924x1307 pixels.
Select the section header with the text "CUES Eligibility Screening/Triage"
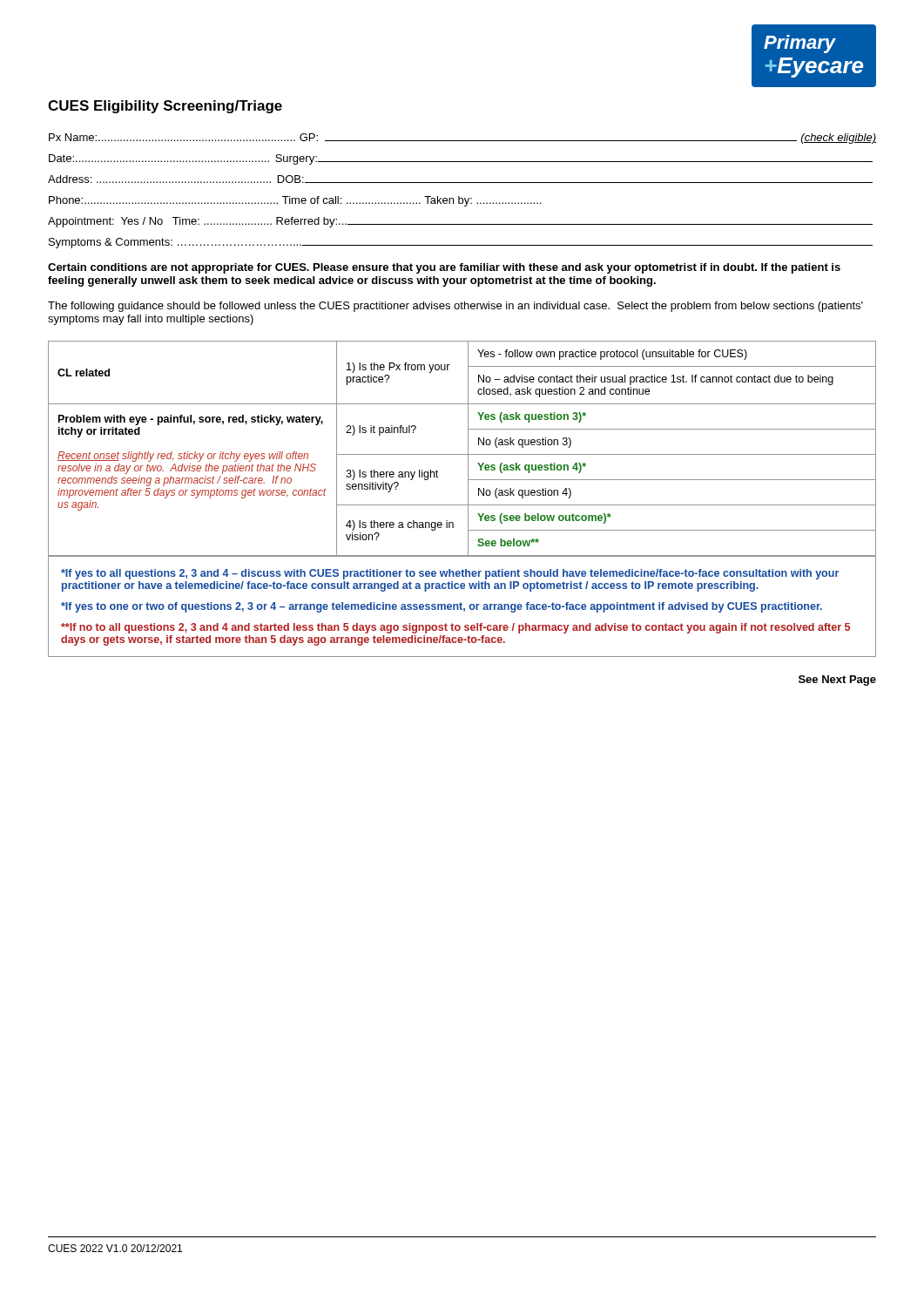pyautogui.click(x=165, y=106)
